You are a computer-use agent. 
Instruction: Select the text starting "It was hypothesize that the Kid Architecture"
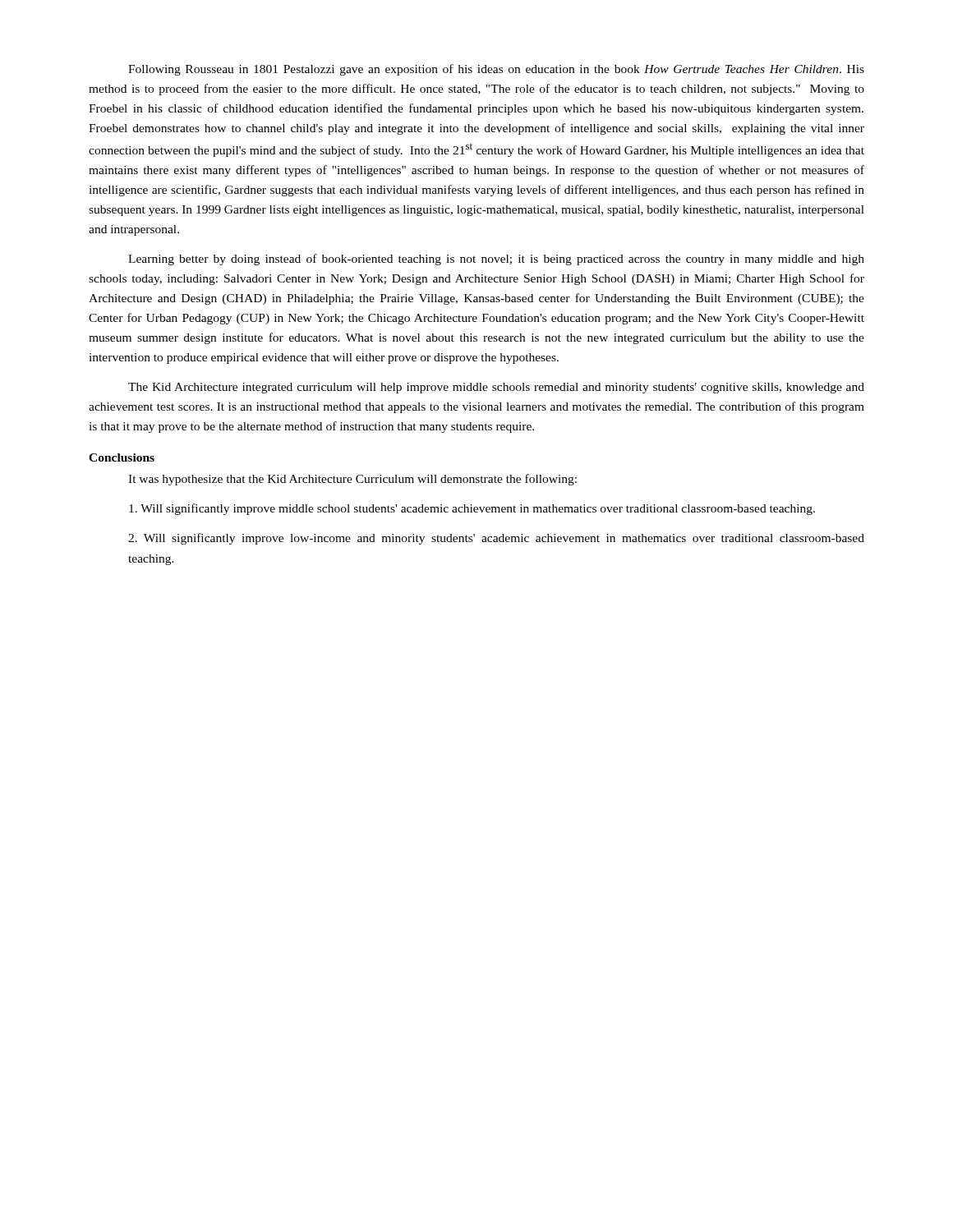point(476,479)
